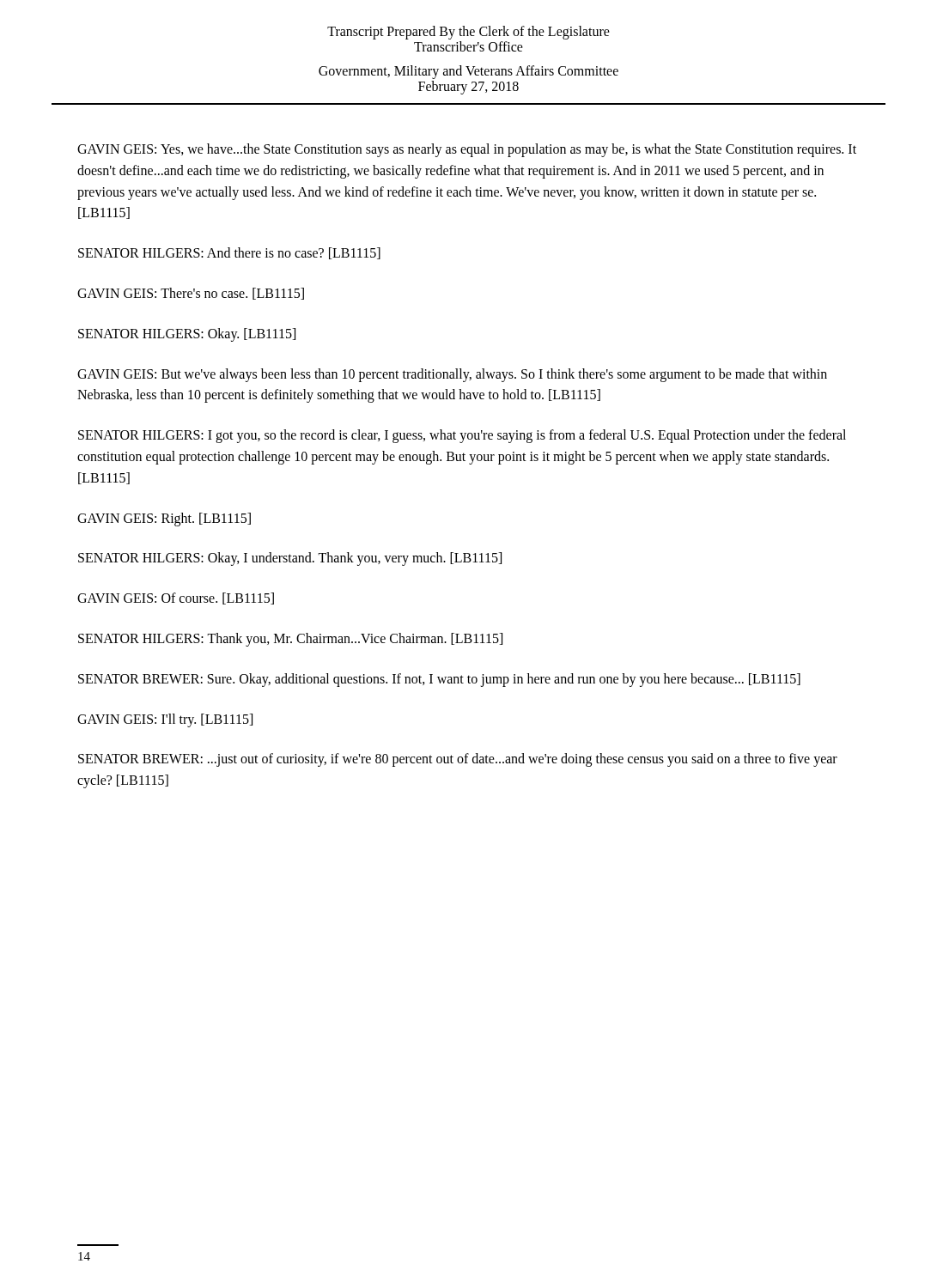This screenshot has height=1288, width=937.
Task: Find the block starting "SENATOR HILGERS: I got you, so the record"
Action: (462, 456)
